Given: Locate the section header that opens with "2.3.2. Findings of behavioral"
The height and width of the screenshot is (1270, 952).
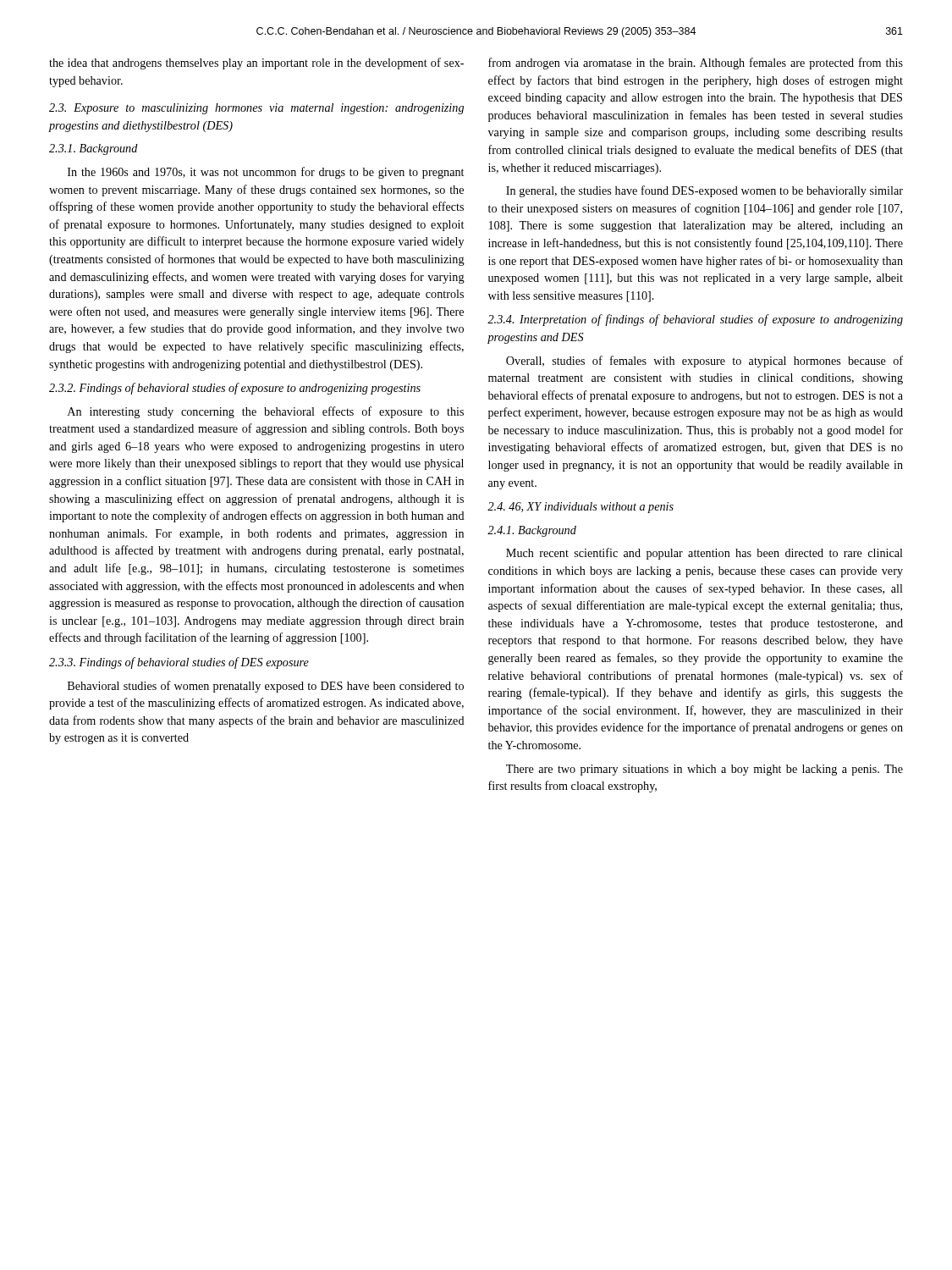Looking at the screenshot, I should coord(257,388).
